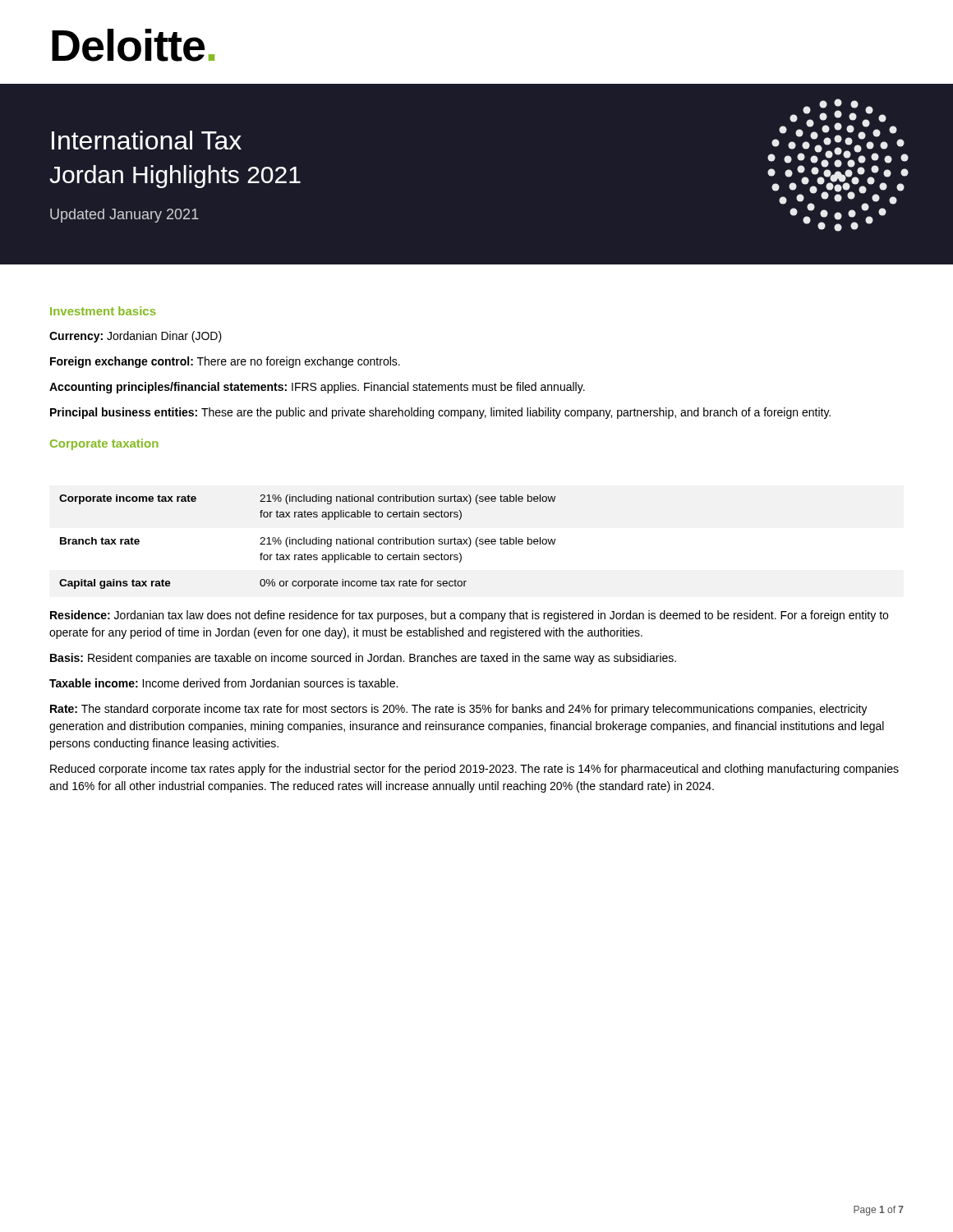Click on the logo
The height and width of the screenshot is (1232, 953).
point(476,42)
